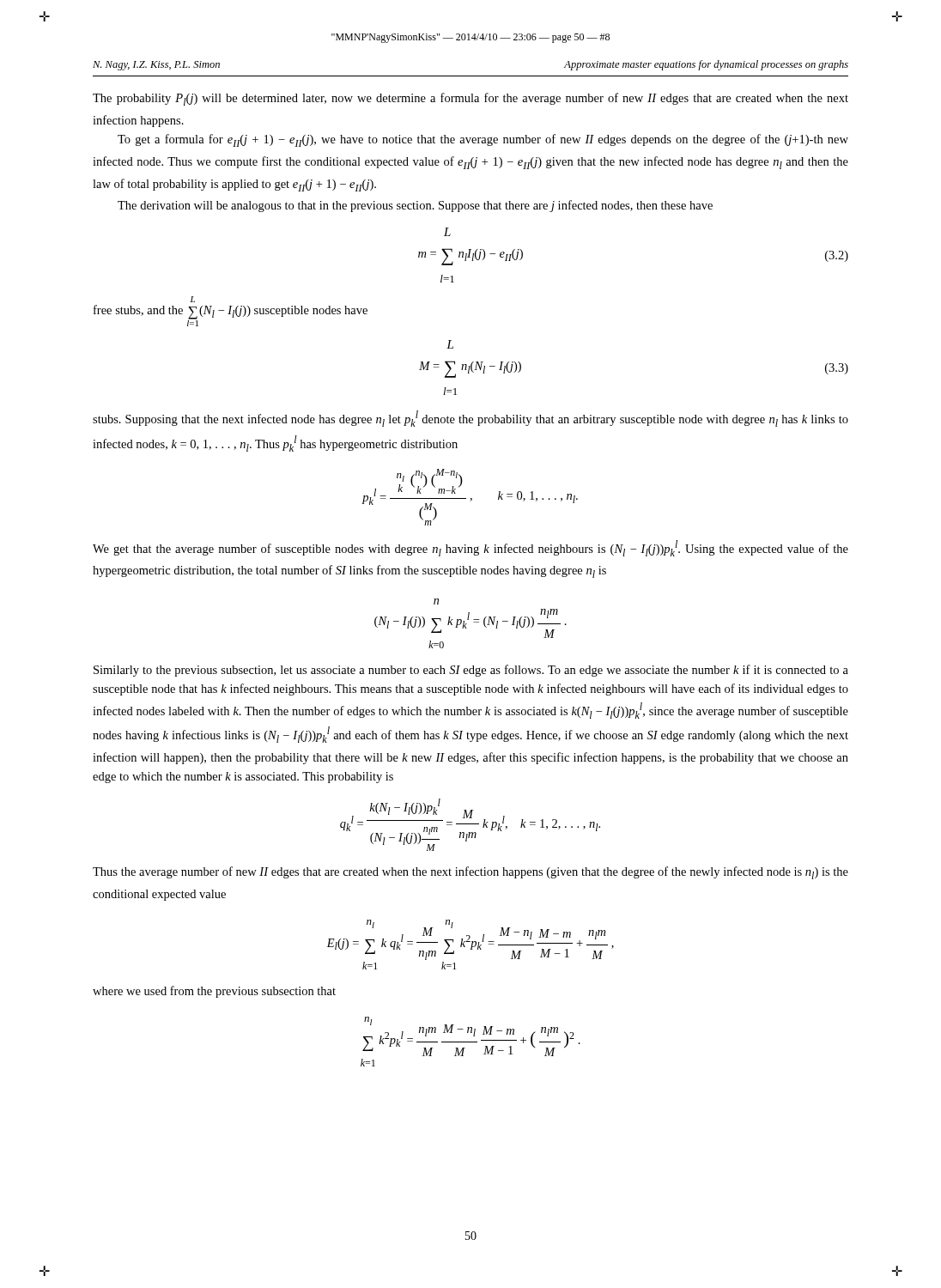Click on the text block with the text "free stubs, and the L∑l=1(Nl"
This screenshot has height=1288, width=941.
coord(230,311)
